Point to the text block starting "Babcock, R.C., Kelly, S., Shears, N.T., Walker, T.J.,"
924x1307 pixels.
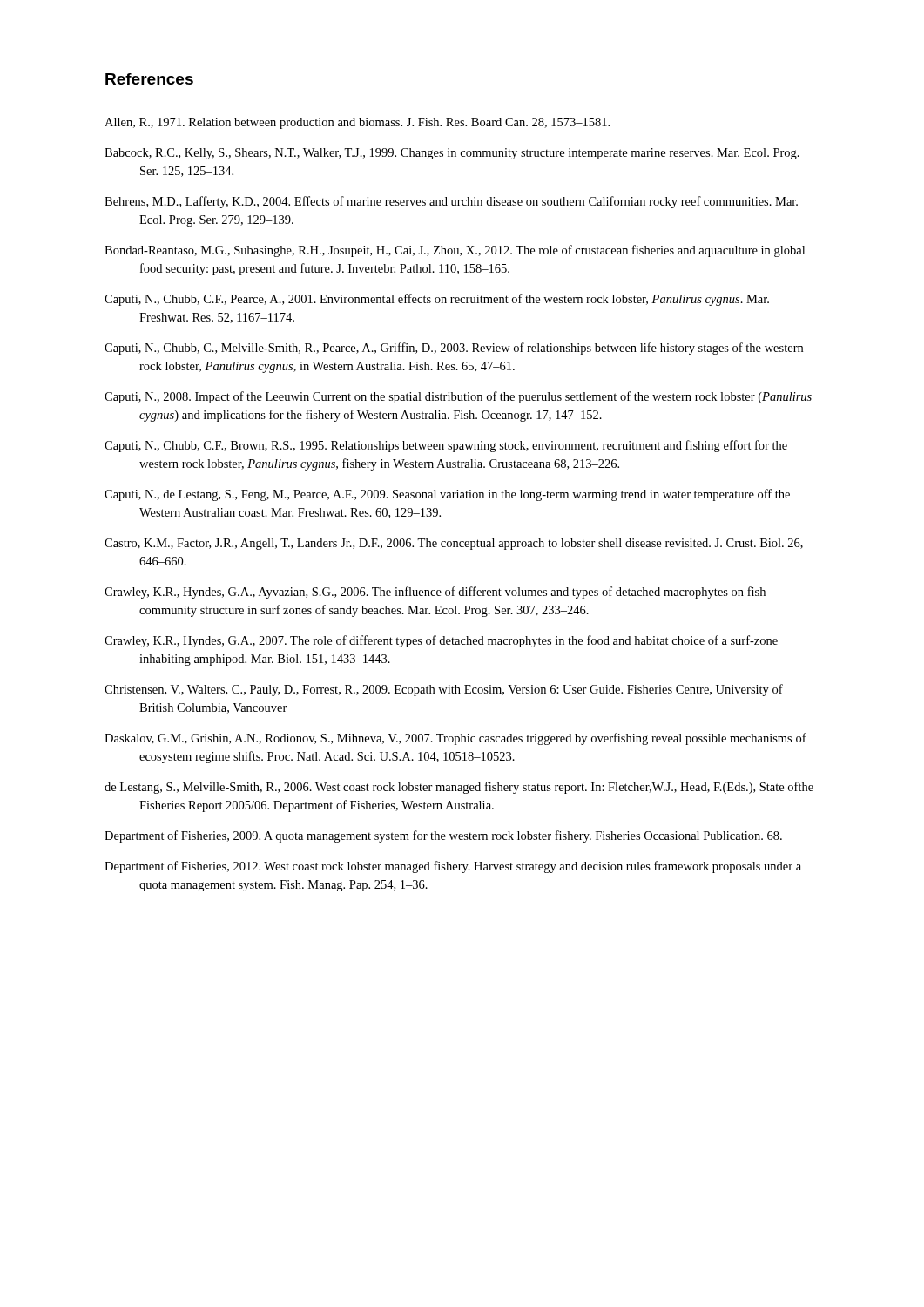(462, 162)
